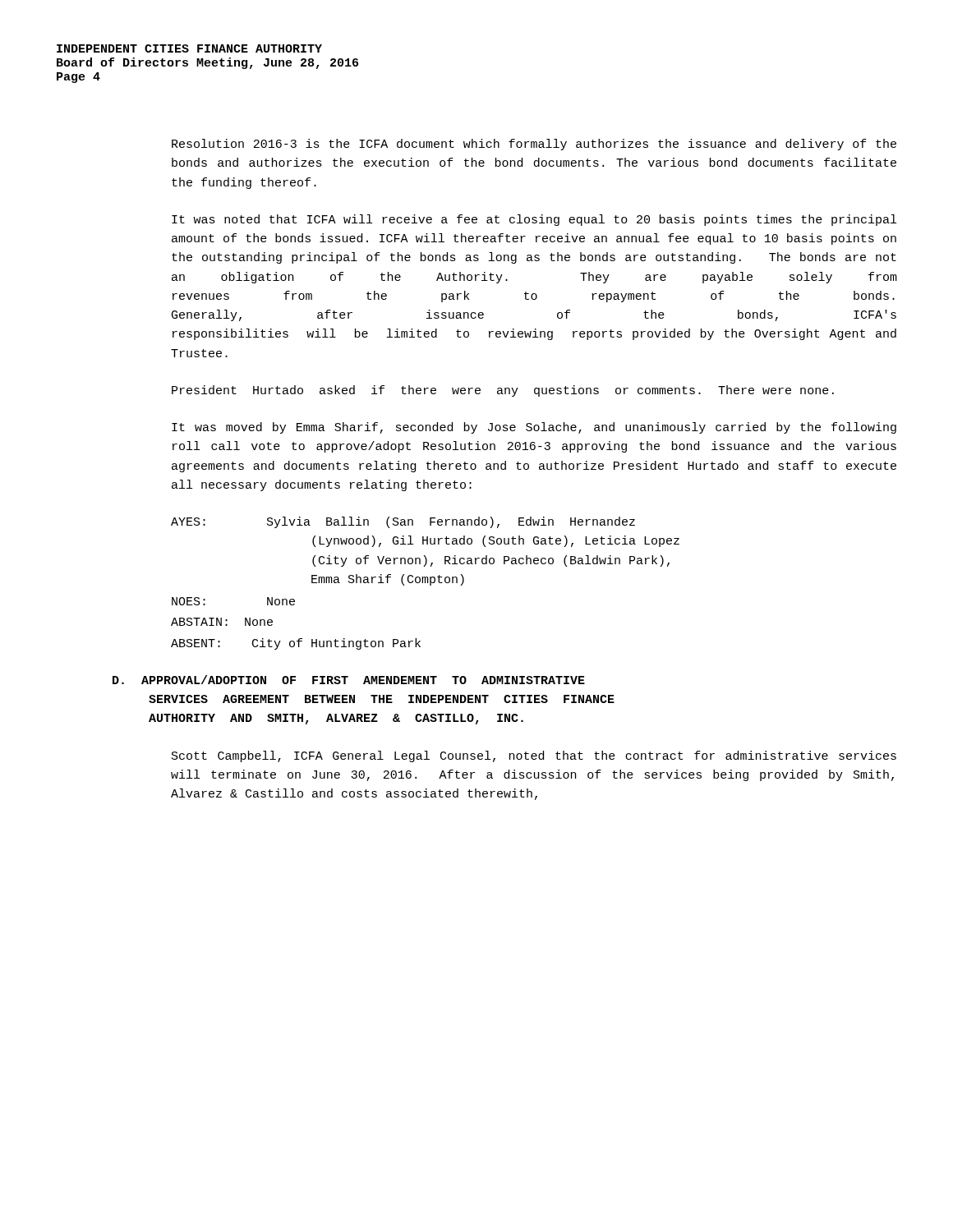Locate the block of text that opens with "Scott Campbell, ICFA General Legal Counsel, noted that"
Viewport: 953px width, 1232px height.
click(534, 776)
